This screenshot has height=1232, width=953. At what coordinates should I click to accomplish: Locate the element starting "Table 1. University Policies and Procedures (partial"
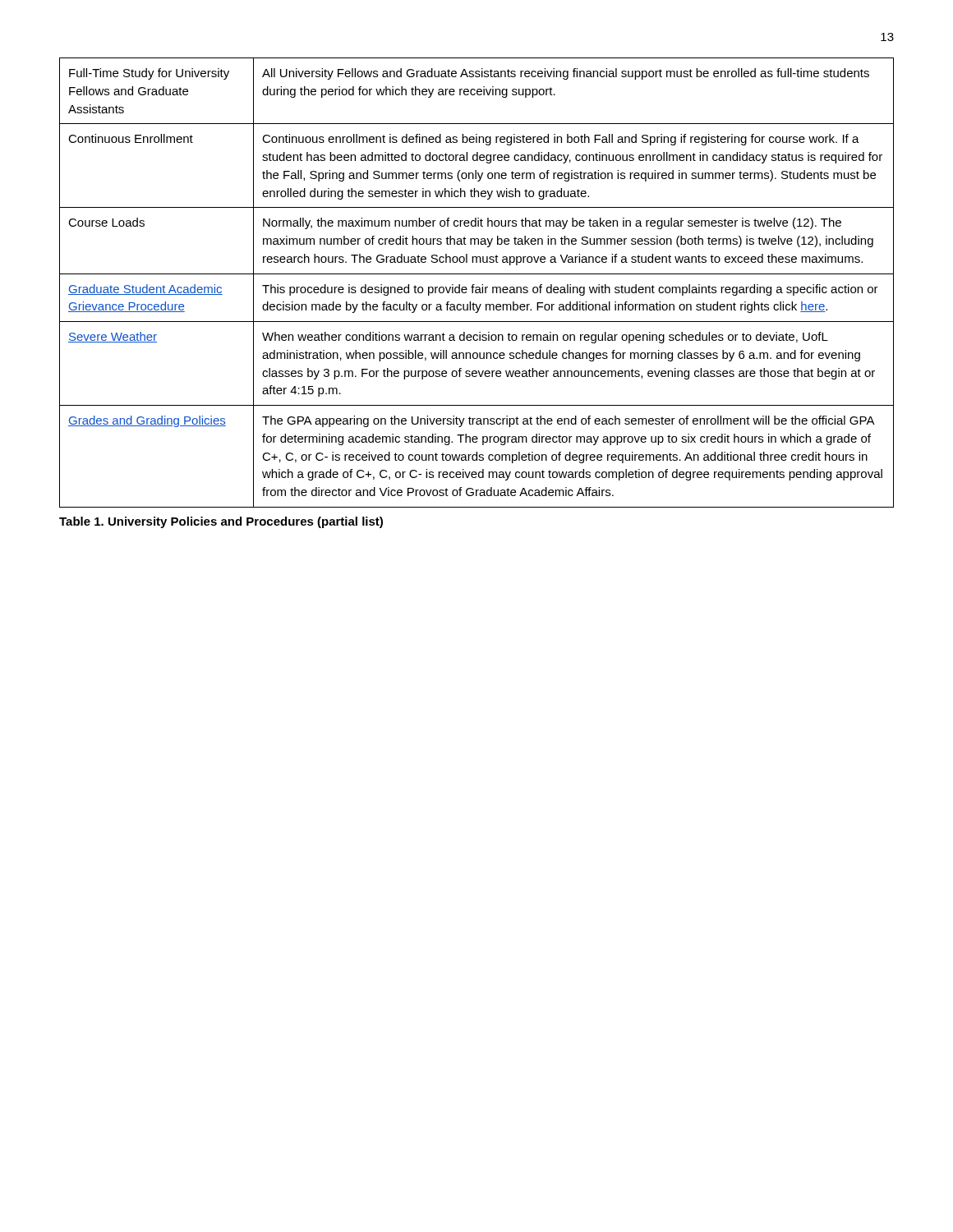[x=221, y=521]
